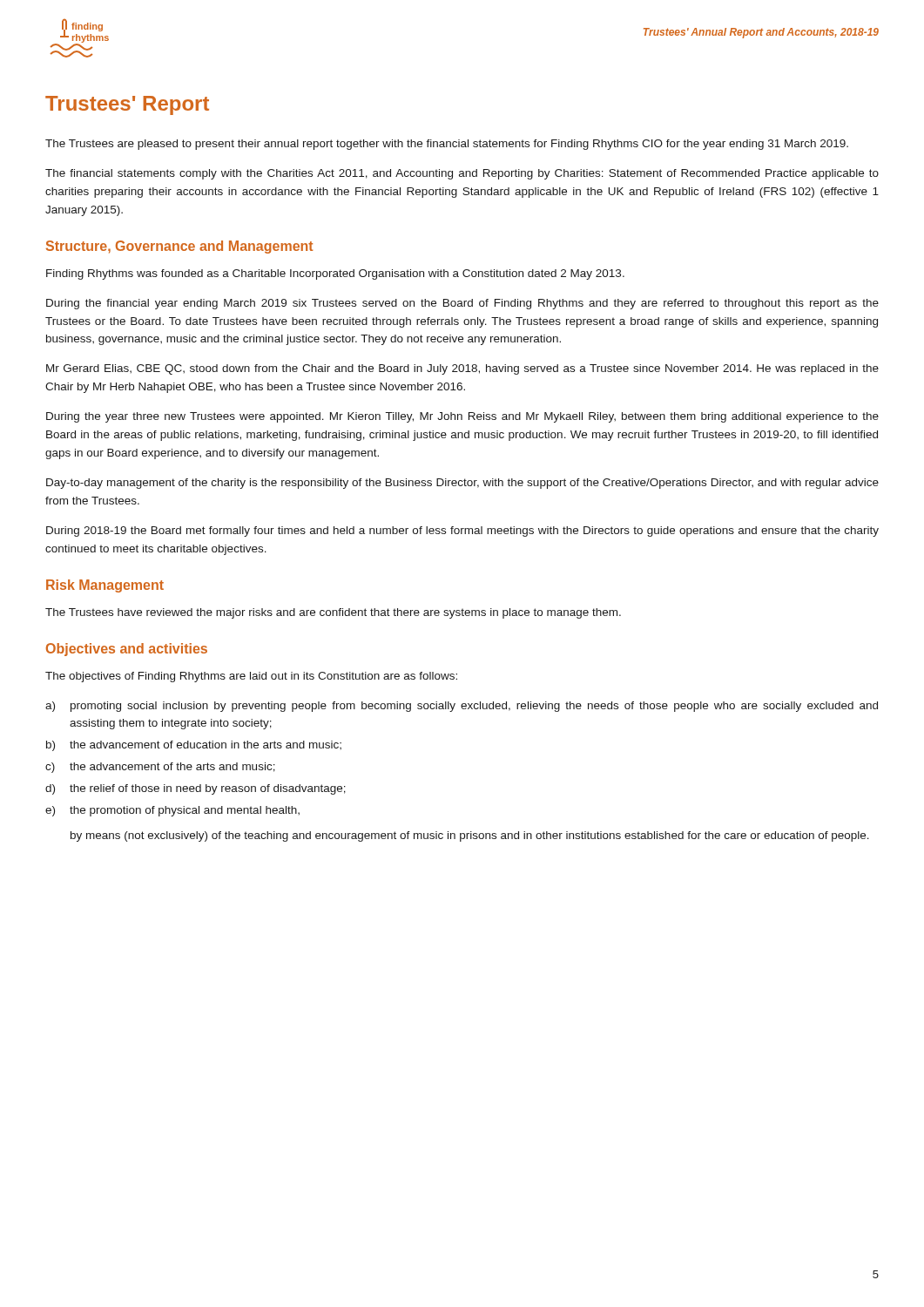Navigate to the passage starting "Finding Rhythms was founded as"
Viewport: 924px width, 1307px height.
pos(335,273)
